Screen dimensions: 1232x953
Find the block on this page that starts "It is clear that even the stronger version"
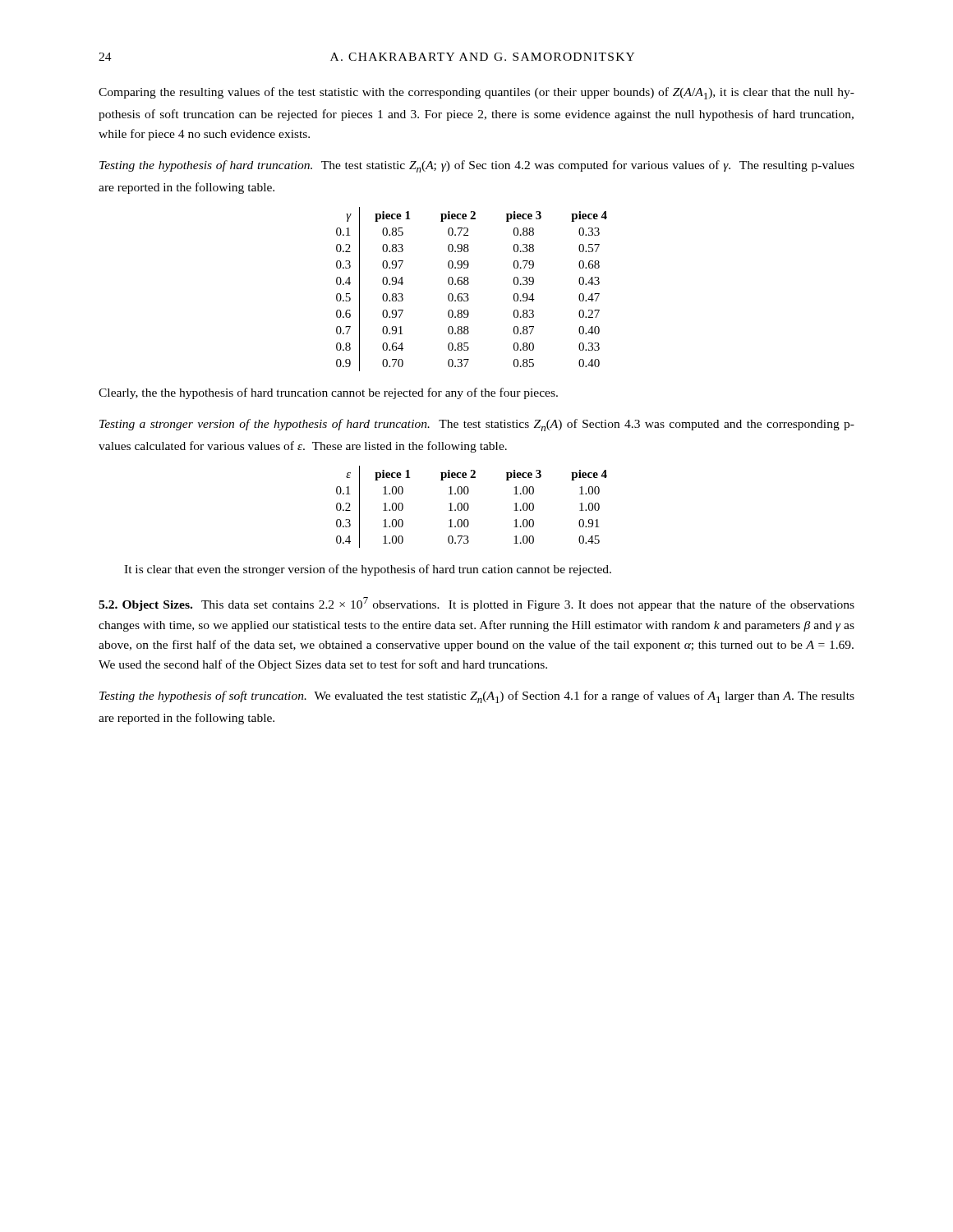point(476,570)
